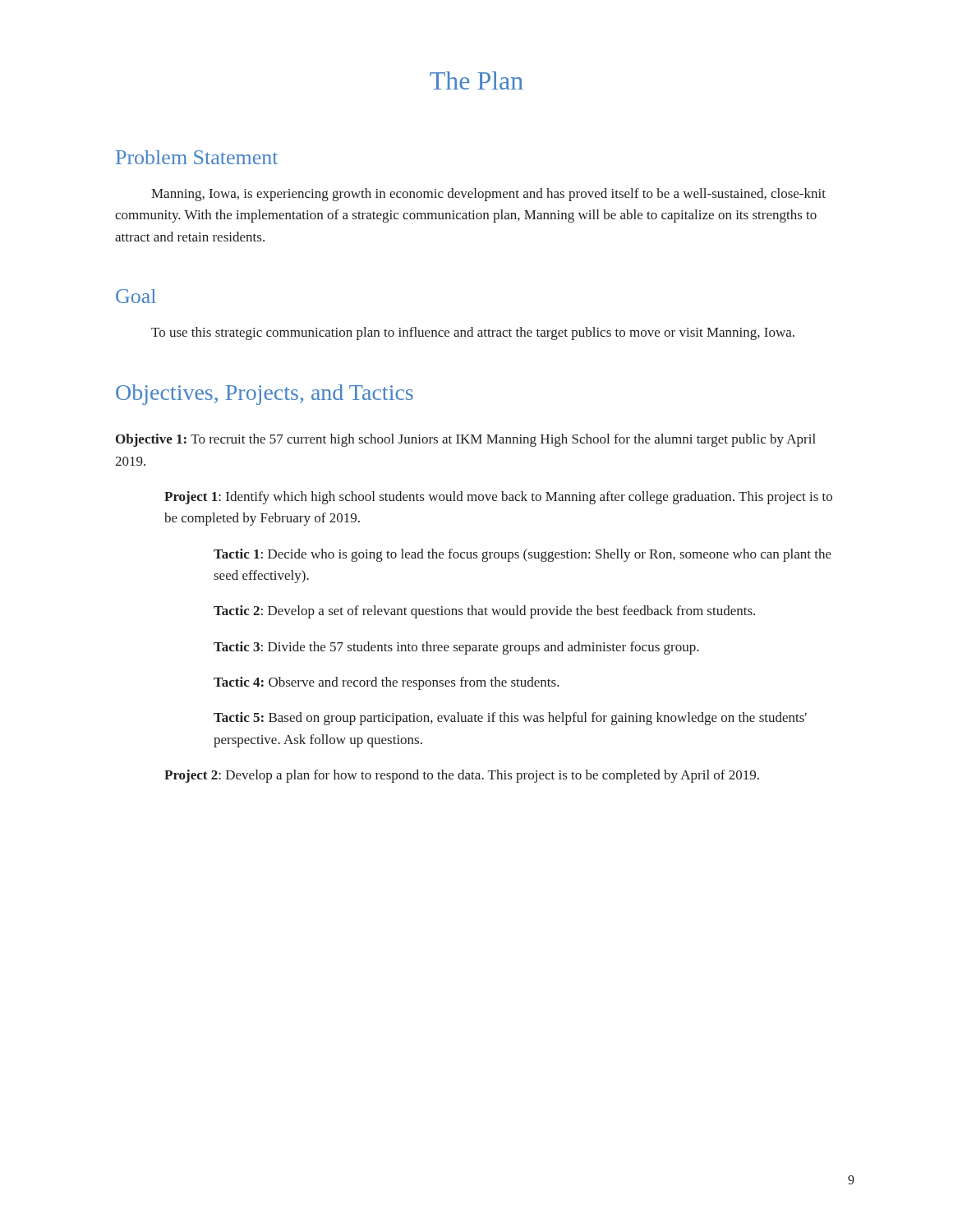Viewport: 953px width, 1232px height.
Task: Locate the text block that says "Tactic 1: Decide who is going to"
Action: 526,565
